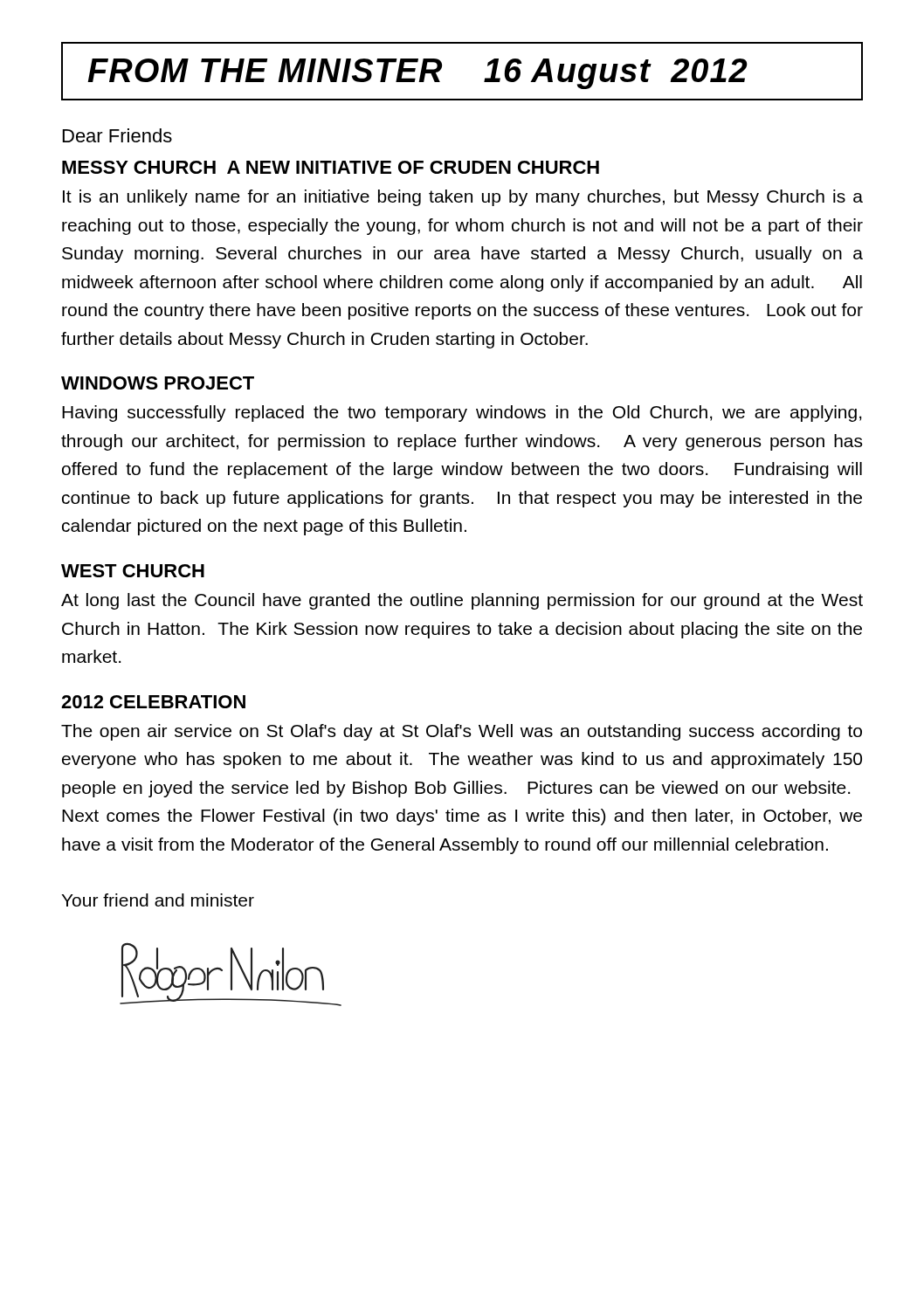Click where it says "FROM THE MINISTER 16 August 2012"
This screenshot has height=1310, width=924.
tap(418, 71)
